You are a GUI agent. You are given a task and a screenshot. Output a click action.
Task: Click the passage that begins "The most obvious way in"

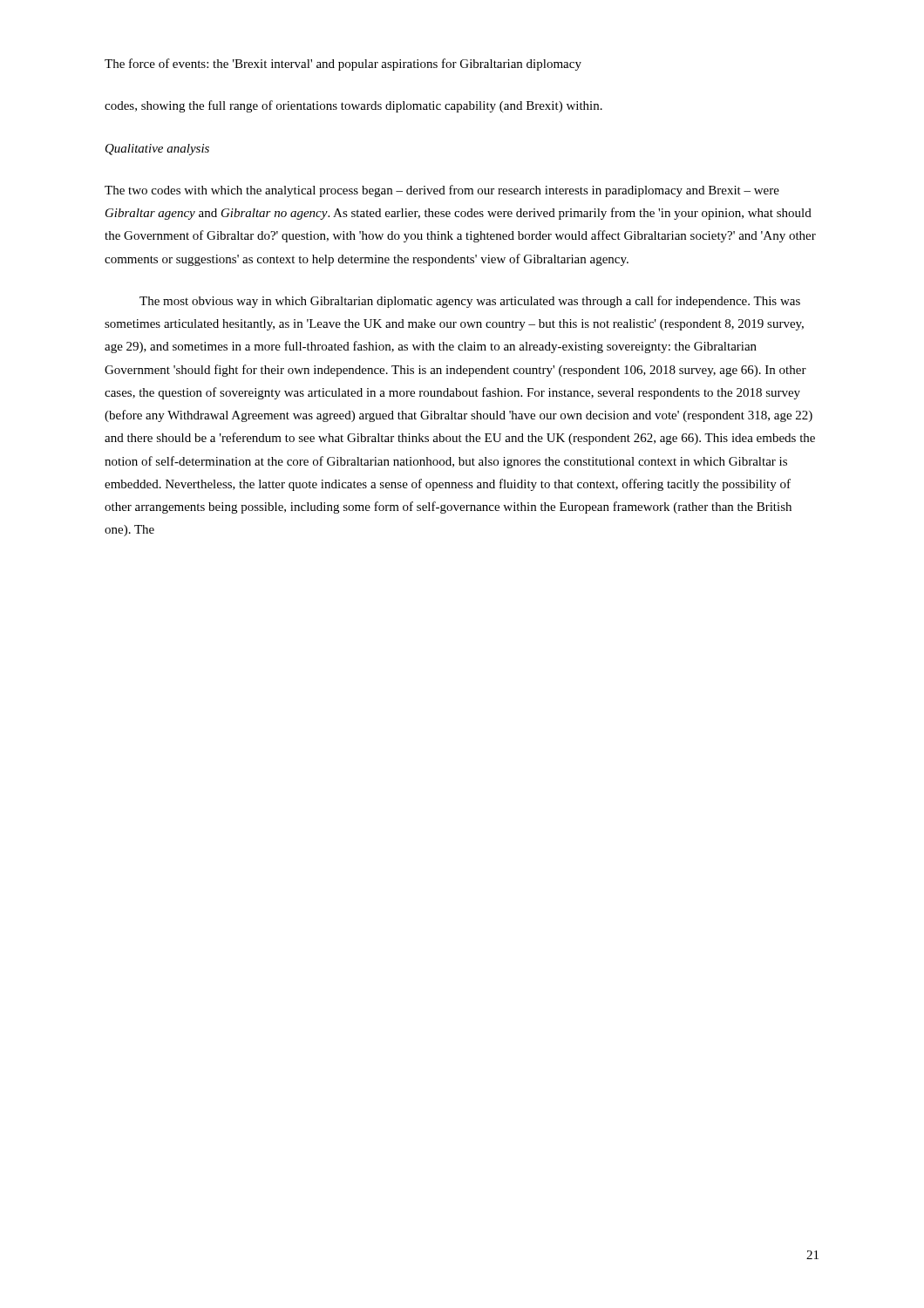[460, 415]
